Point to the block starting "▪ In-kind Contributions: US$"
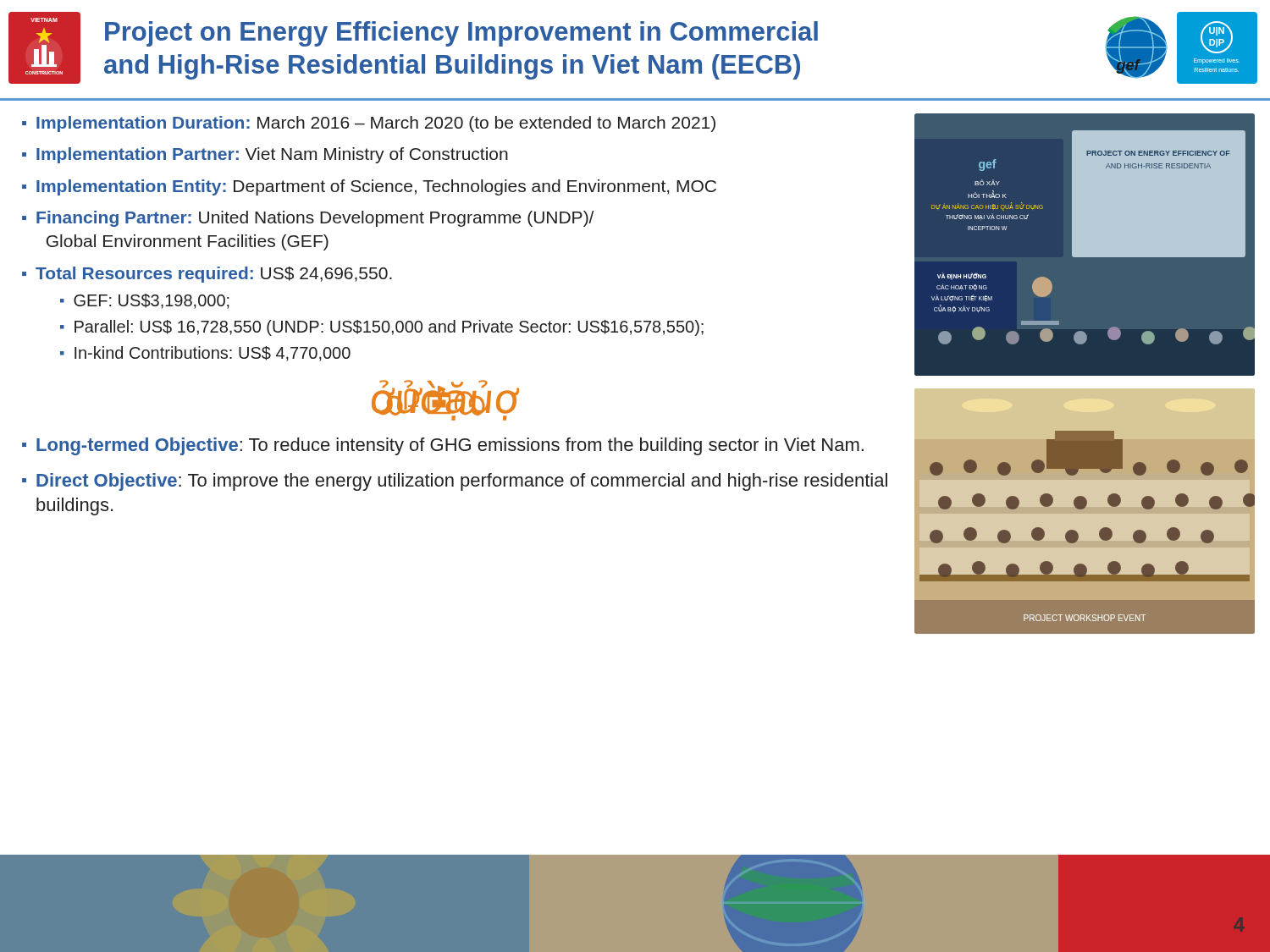The width and height of the screenshot is (1270, 952). coord(205,353)
